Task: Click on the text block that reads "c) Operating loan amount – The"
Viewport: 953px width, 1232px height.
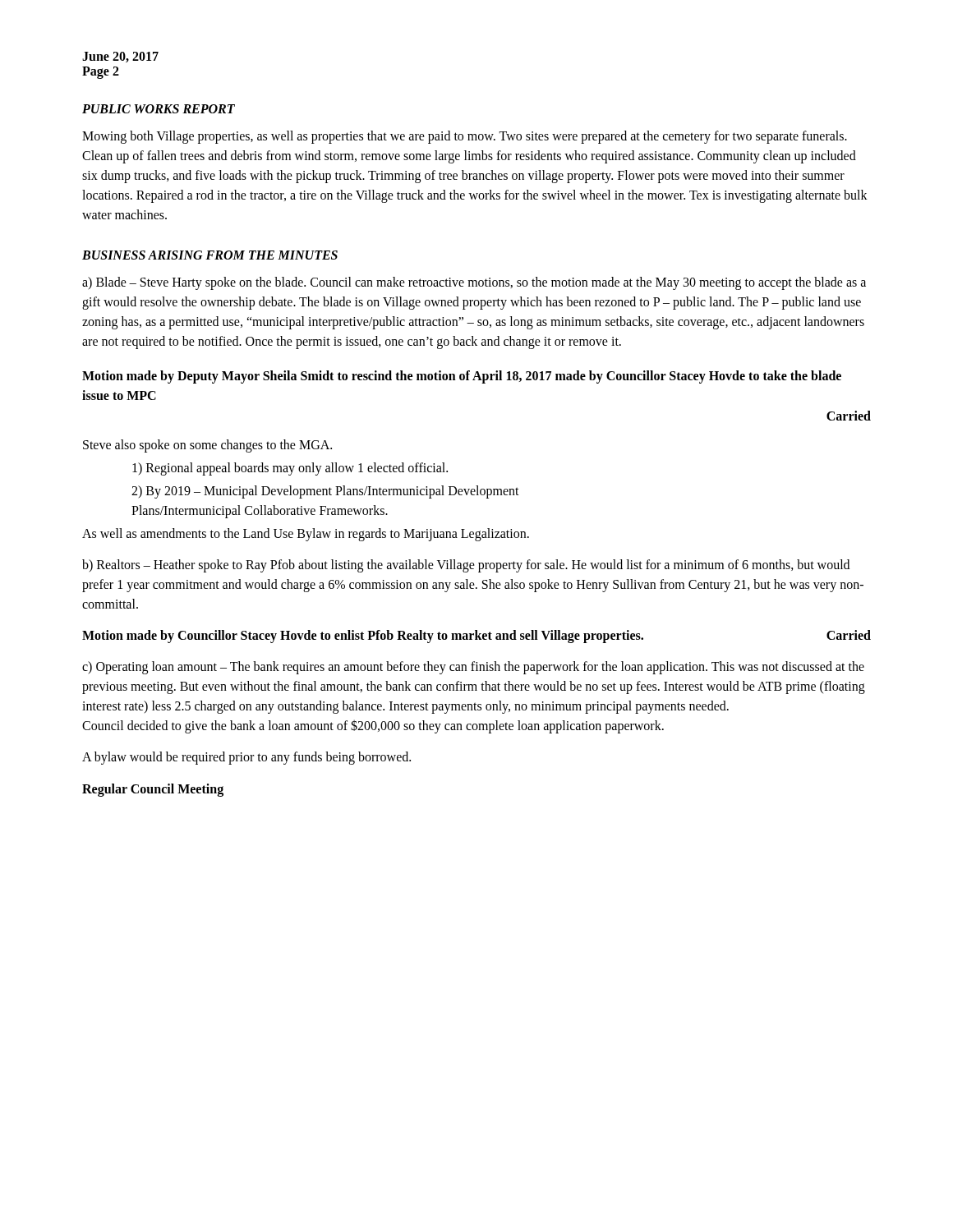Action: pyautogui.click(x=473, y=696)
